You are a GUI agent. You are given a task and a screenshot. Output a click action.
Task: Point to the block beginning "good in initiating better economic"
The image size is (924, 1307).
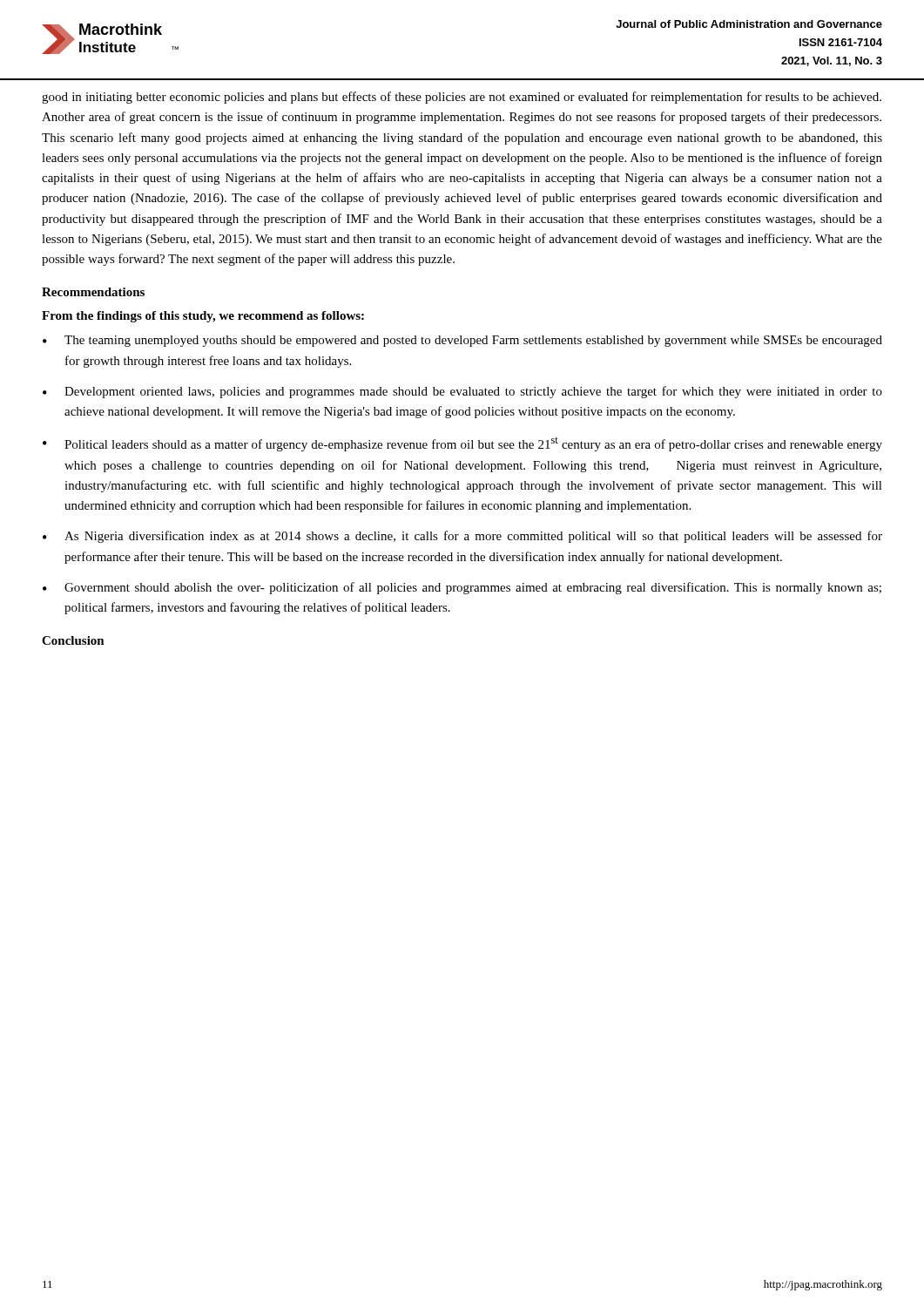[462, 178]
